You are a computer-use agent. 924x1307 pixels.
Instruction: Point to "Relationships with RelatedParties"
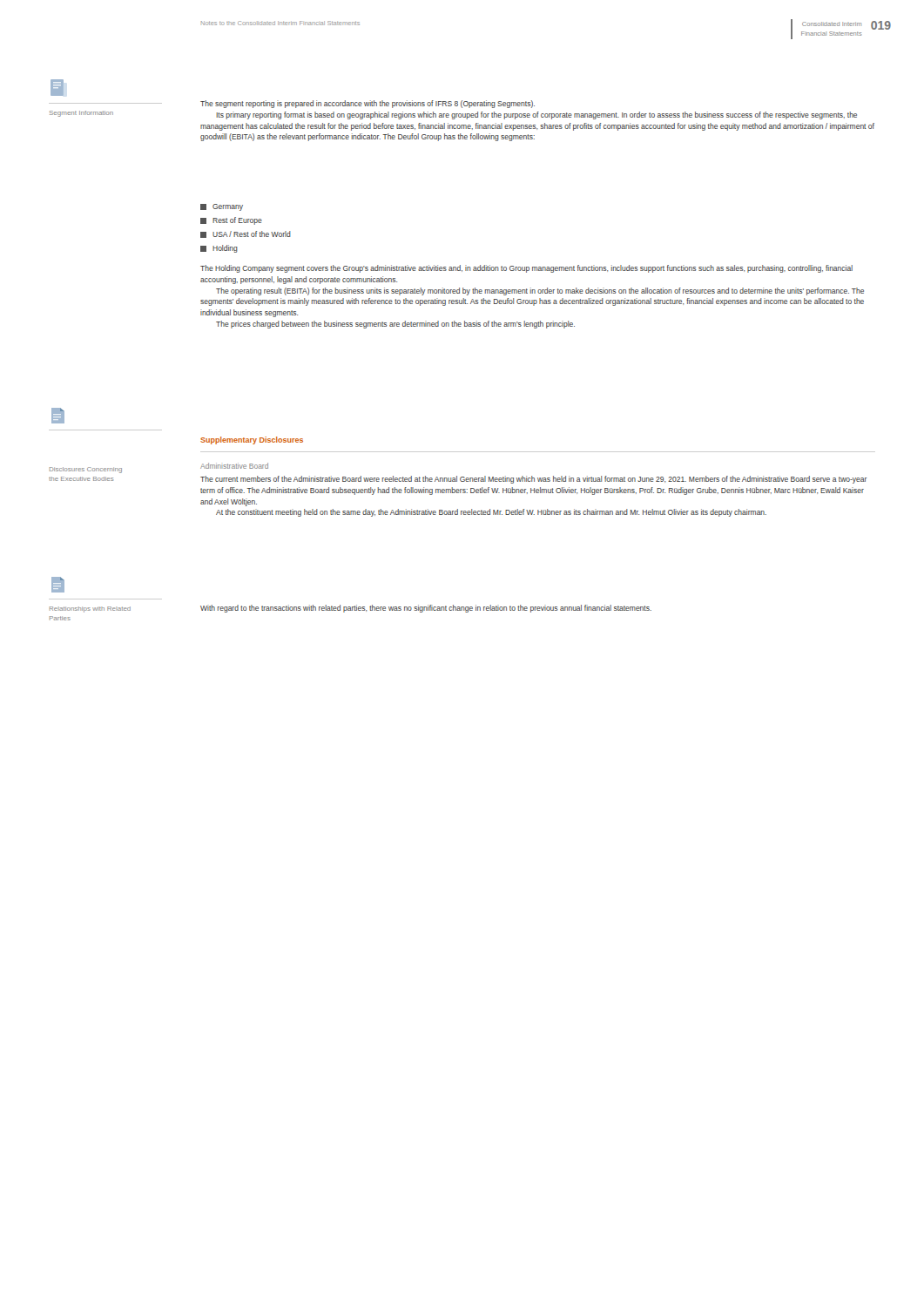90,613
